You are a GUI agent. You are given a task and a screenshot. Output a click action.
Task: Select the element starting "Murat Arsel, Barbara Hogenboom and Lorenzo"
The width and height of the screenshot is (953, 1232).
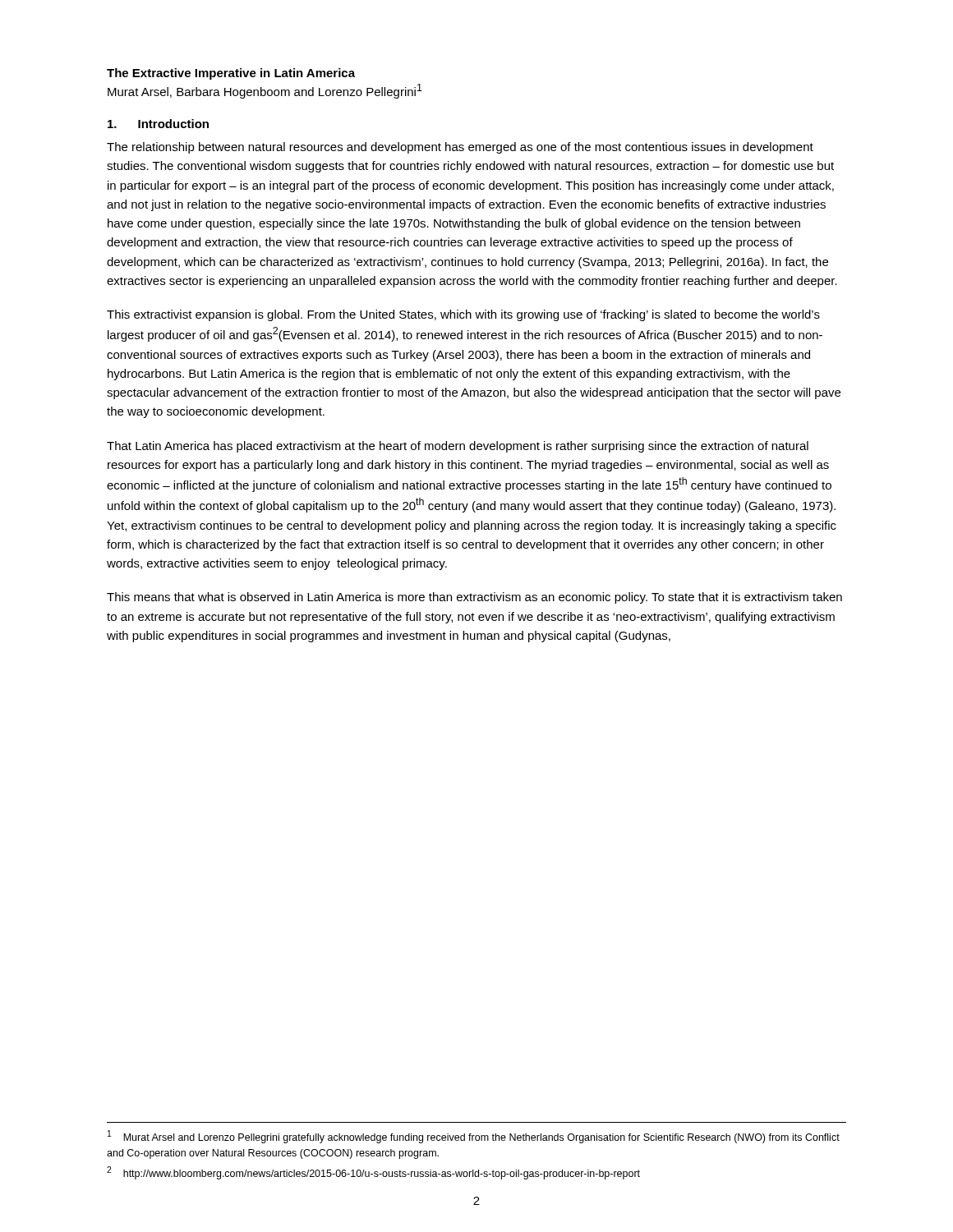[265, 90]
